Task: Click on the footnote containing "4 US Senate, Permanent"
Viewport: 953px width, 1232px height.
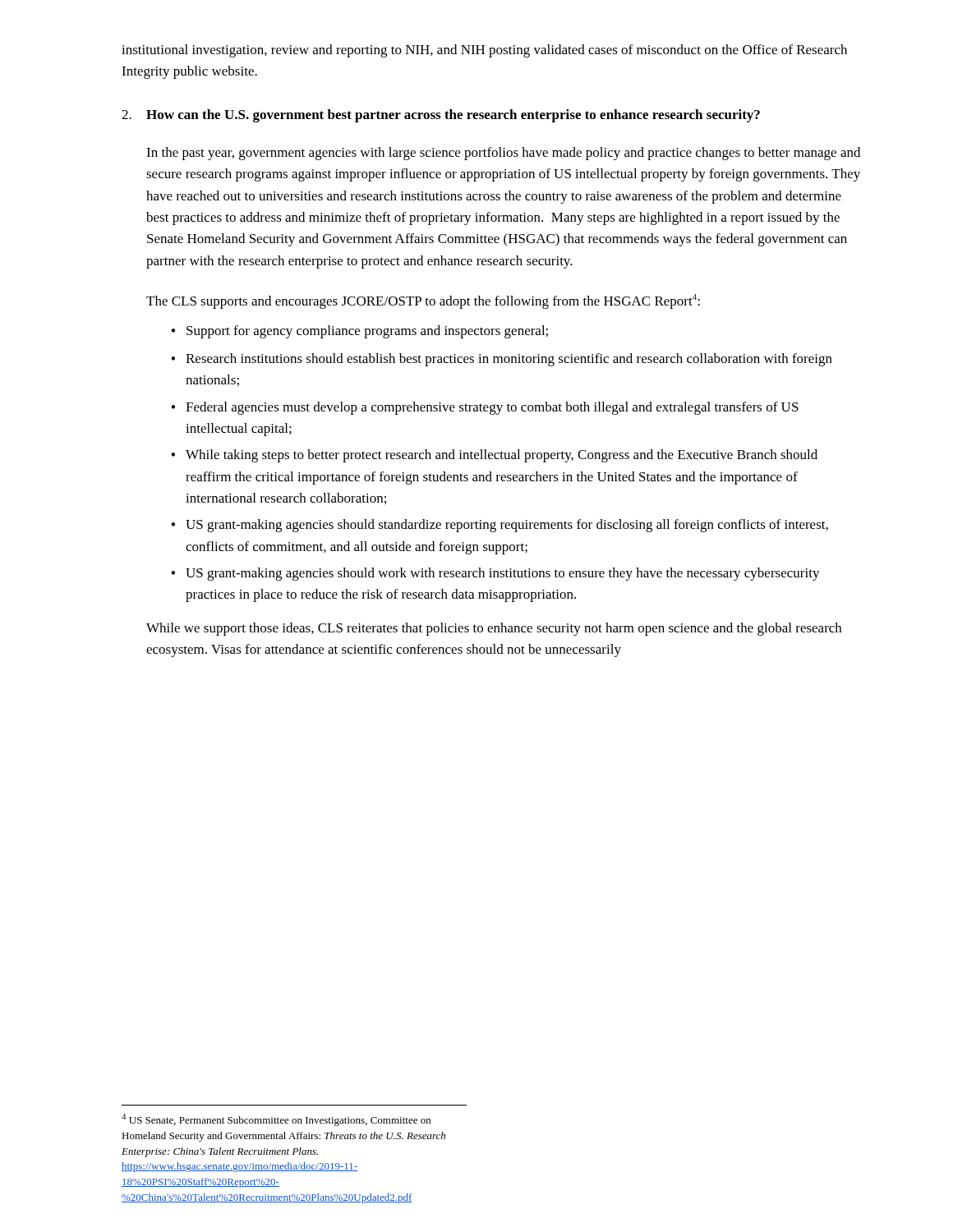Action: pyautogui.click(x=294, y=1158)
